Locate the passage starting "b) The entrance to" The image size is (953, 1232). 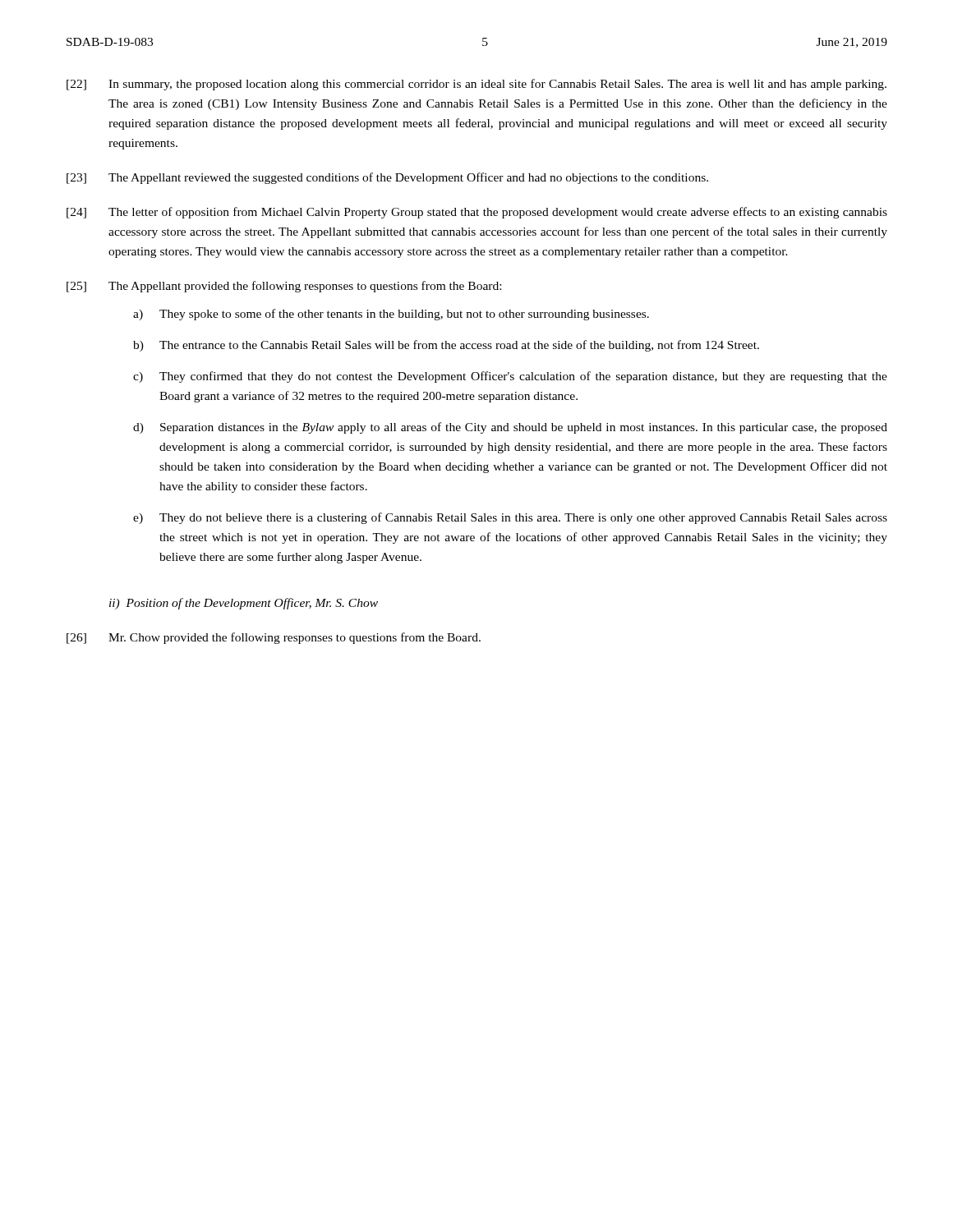(510, 345)
